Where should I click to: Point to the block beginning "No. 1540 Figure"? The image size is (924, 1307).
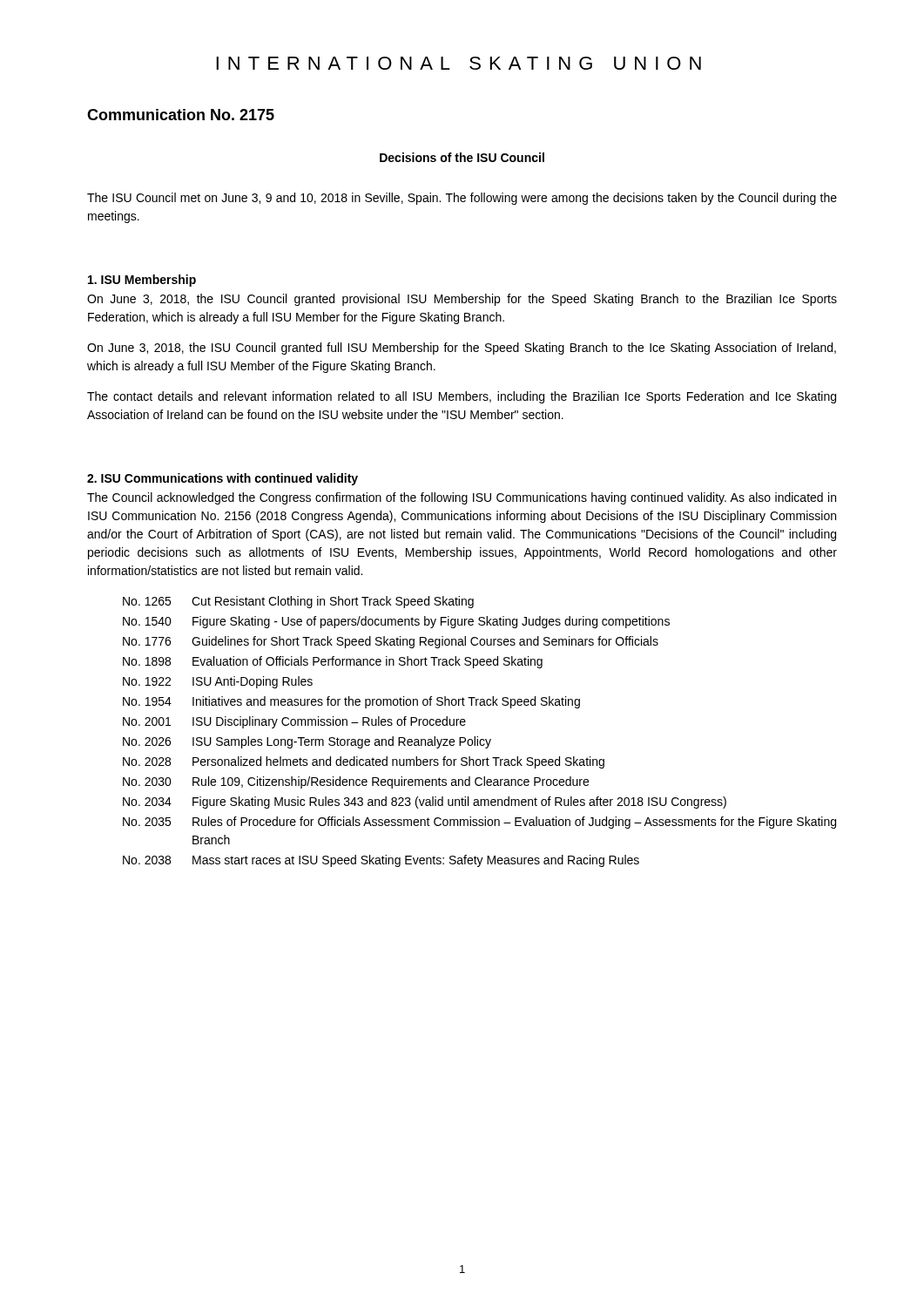click(479, 622)
